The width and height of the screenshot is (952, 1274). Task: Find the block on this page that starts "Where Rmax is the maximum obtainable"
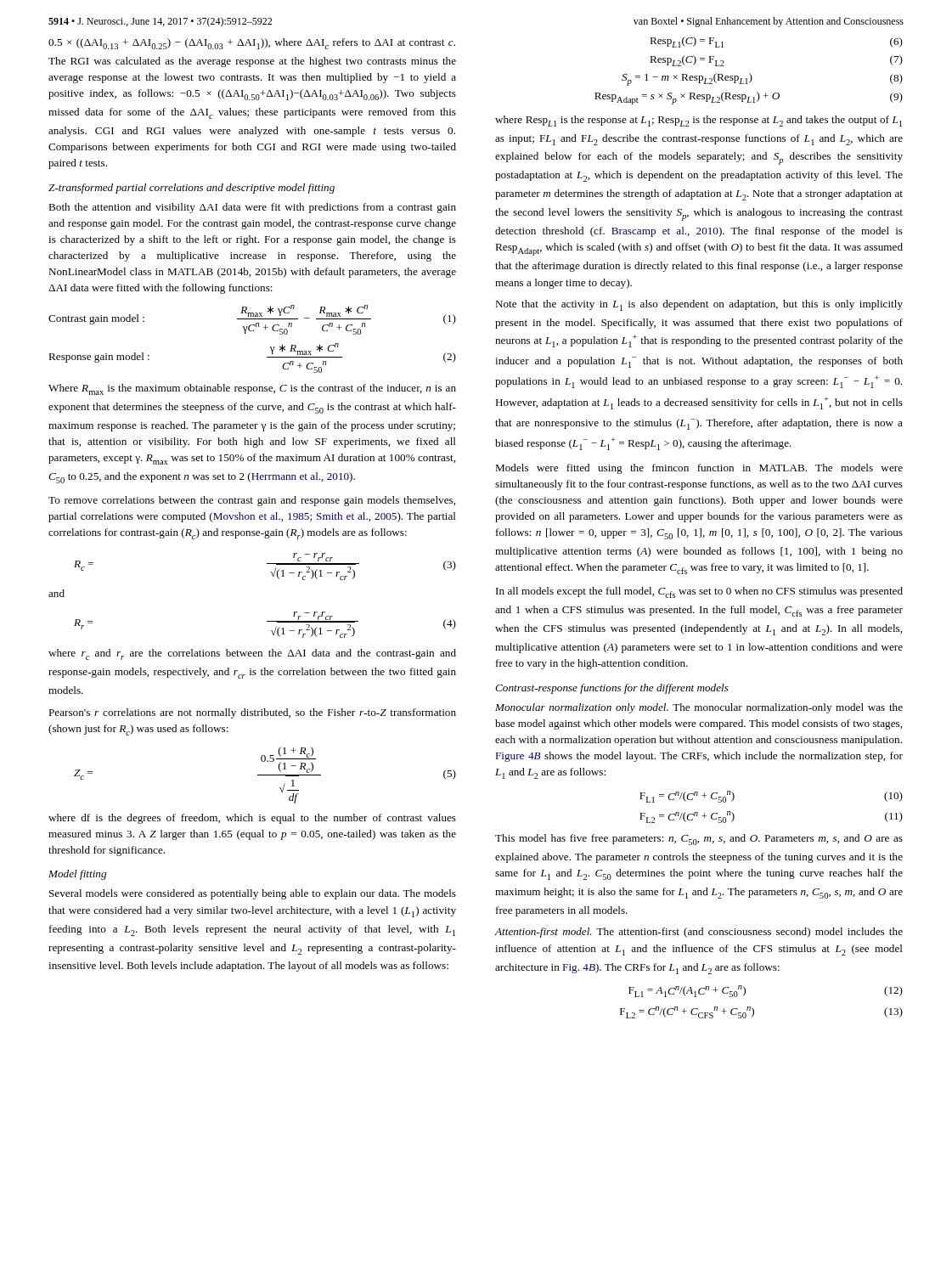[x=252, y=461]
